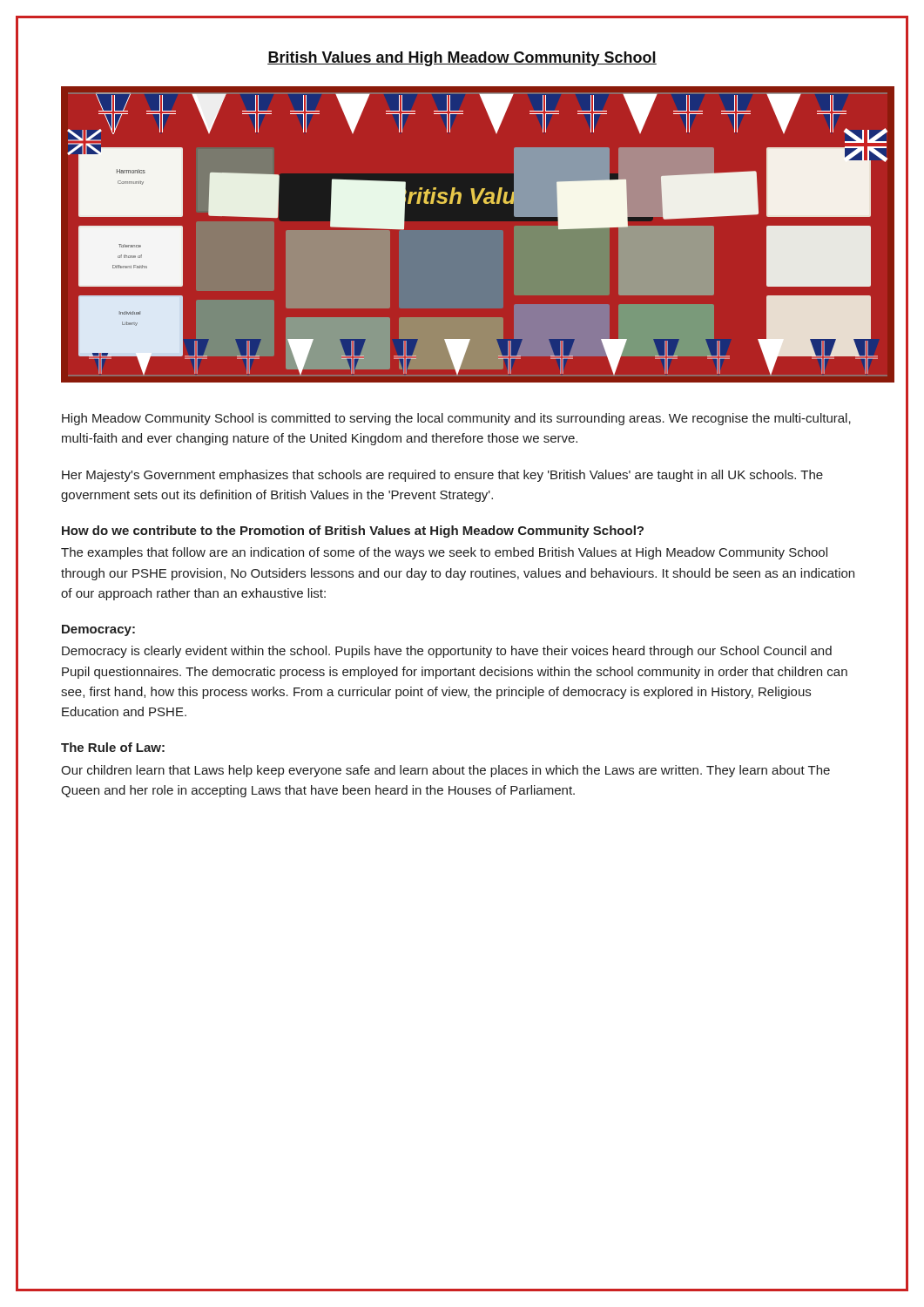This screenshot has height=1307, width=924.
Task: Find the passage starting "Our children learn"
Action: coord(462,780)
